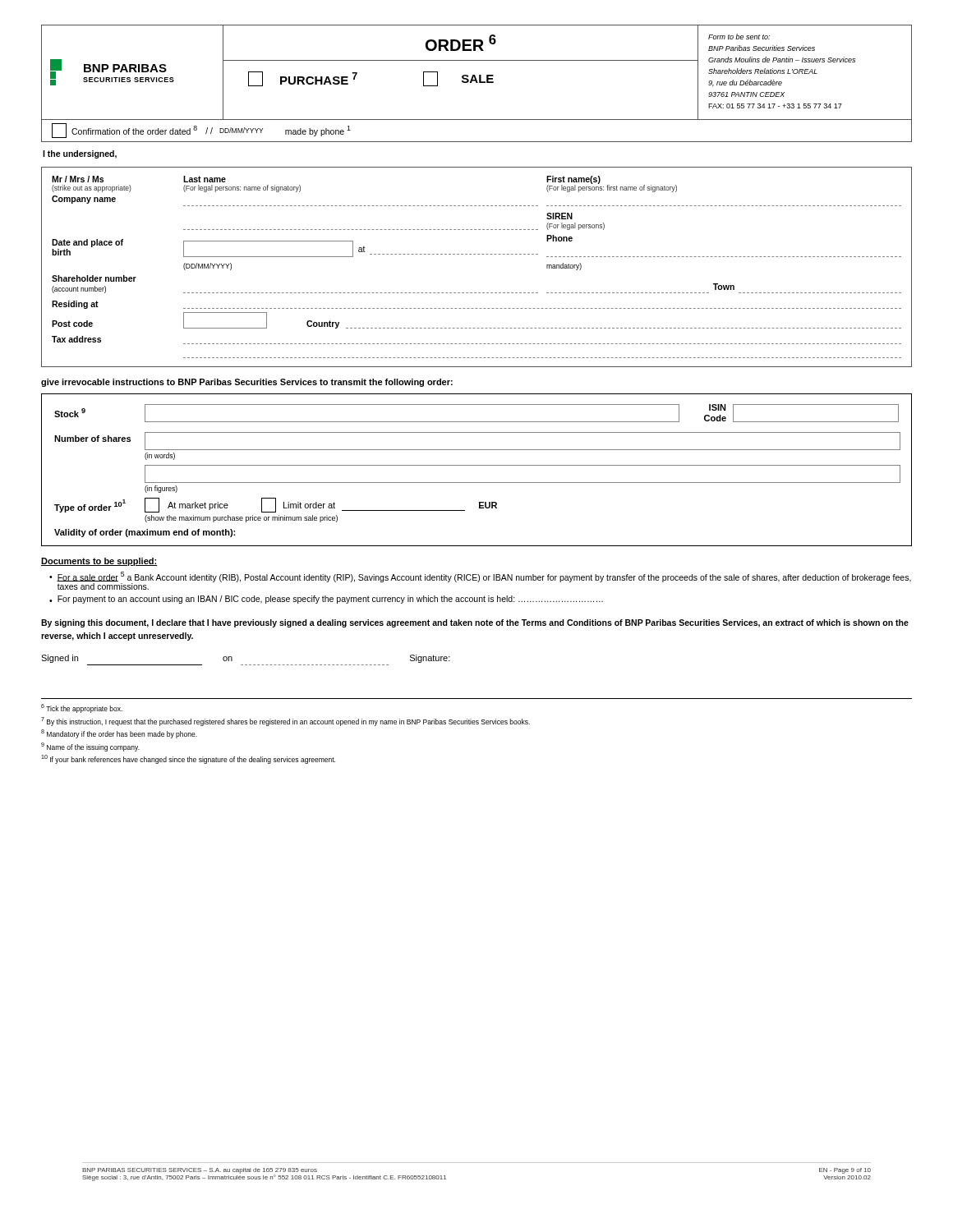
Task: Find the table that mentions "Stock 9 ISINCode Number"
Action: 476,470
